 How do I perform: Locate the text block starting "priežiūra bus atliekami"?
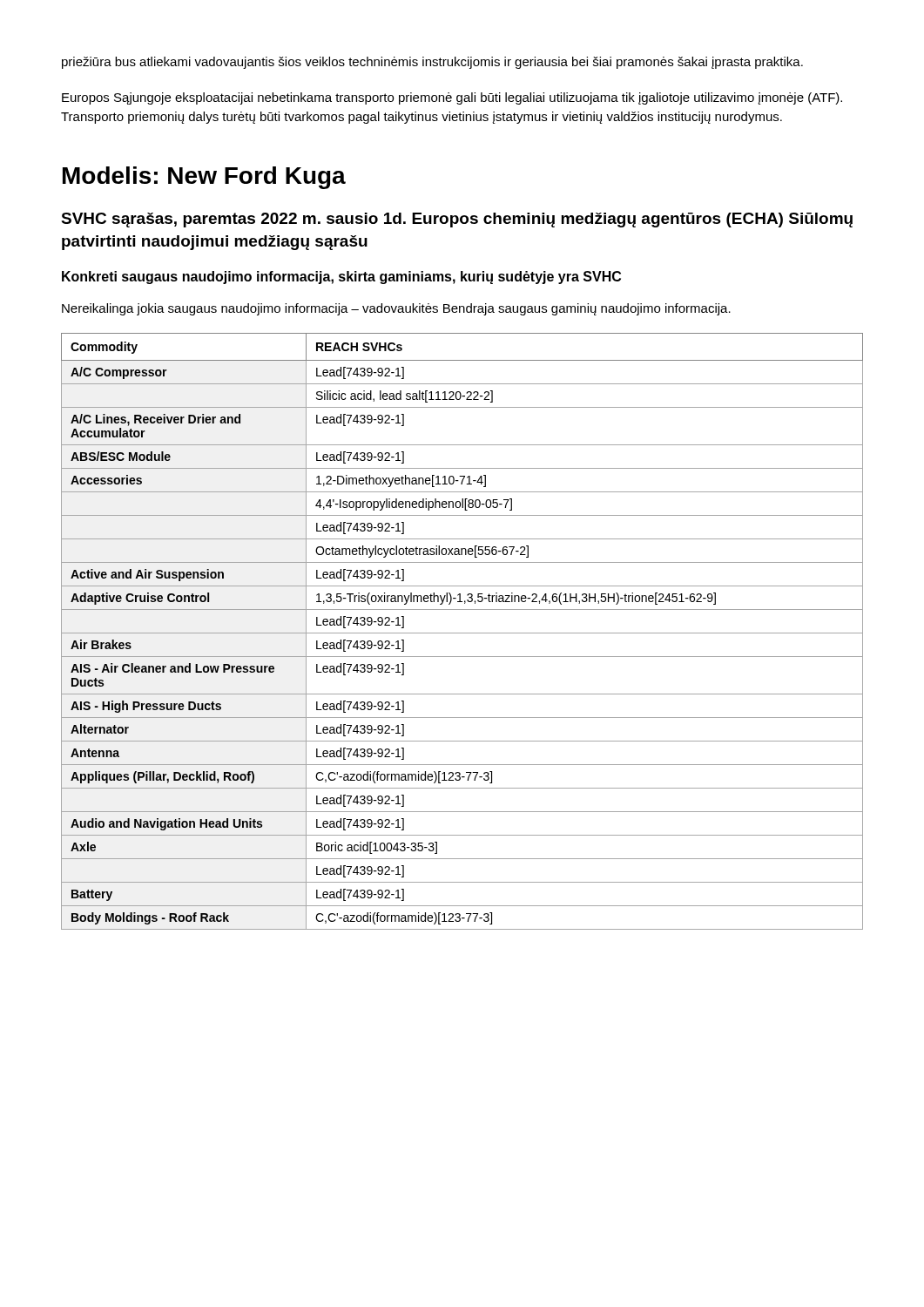click(432, 61)
